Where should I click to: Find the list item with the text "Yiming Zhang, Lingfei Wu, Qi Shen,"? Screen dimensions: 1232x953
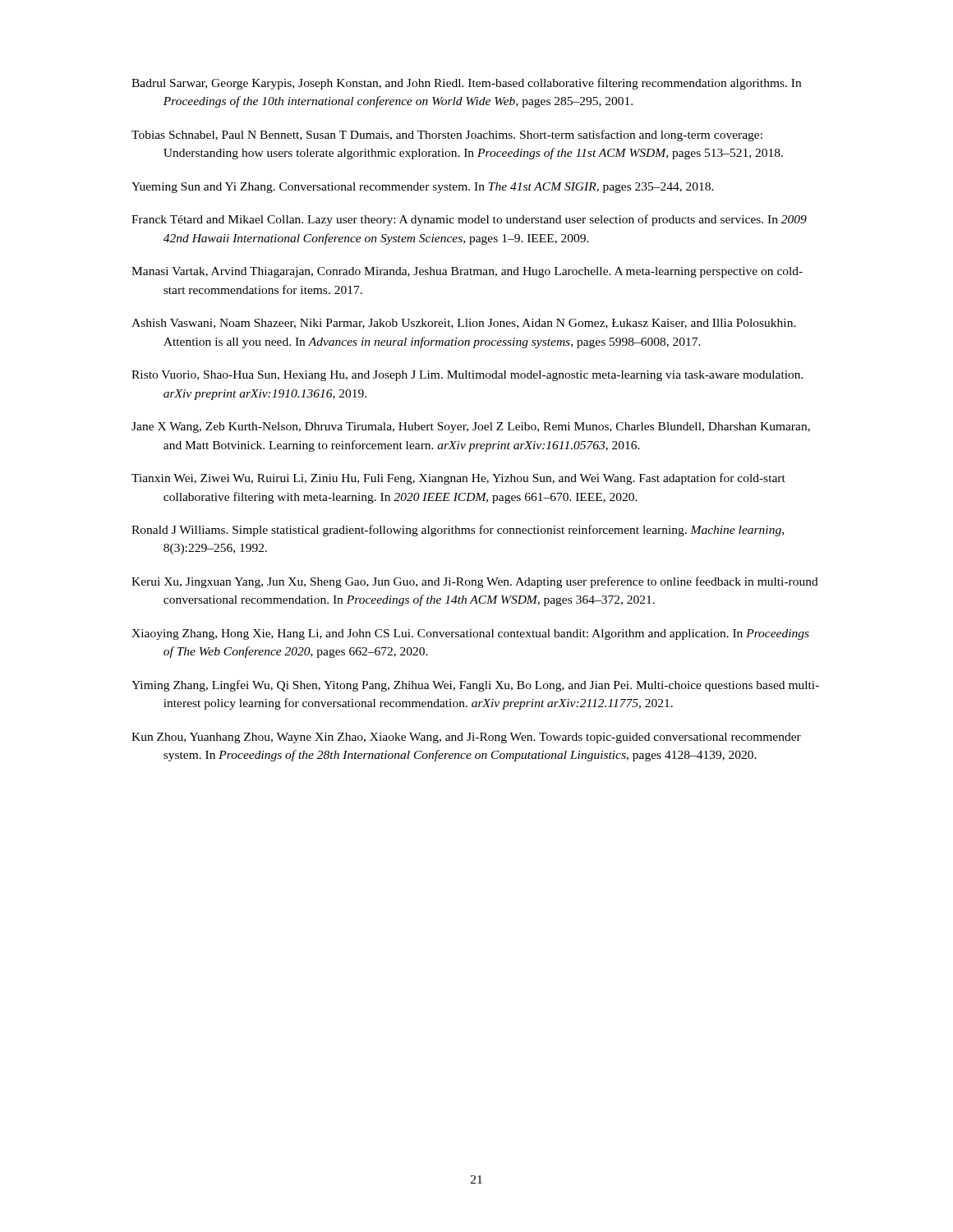[x=476, y=694]
